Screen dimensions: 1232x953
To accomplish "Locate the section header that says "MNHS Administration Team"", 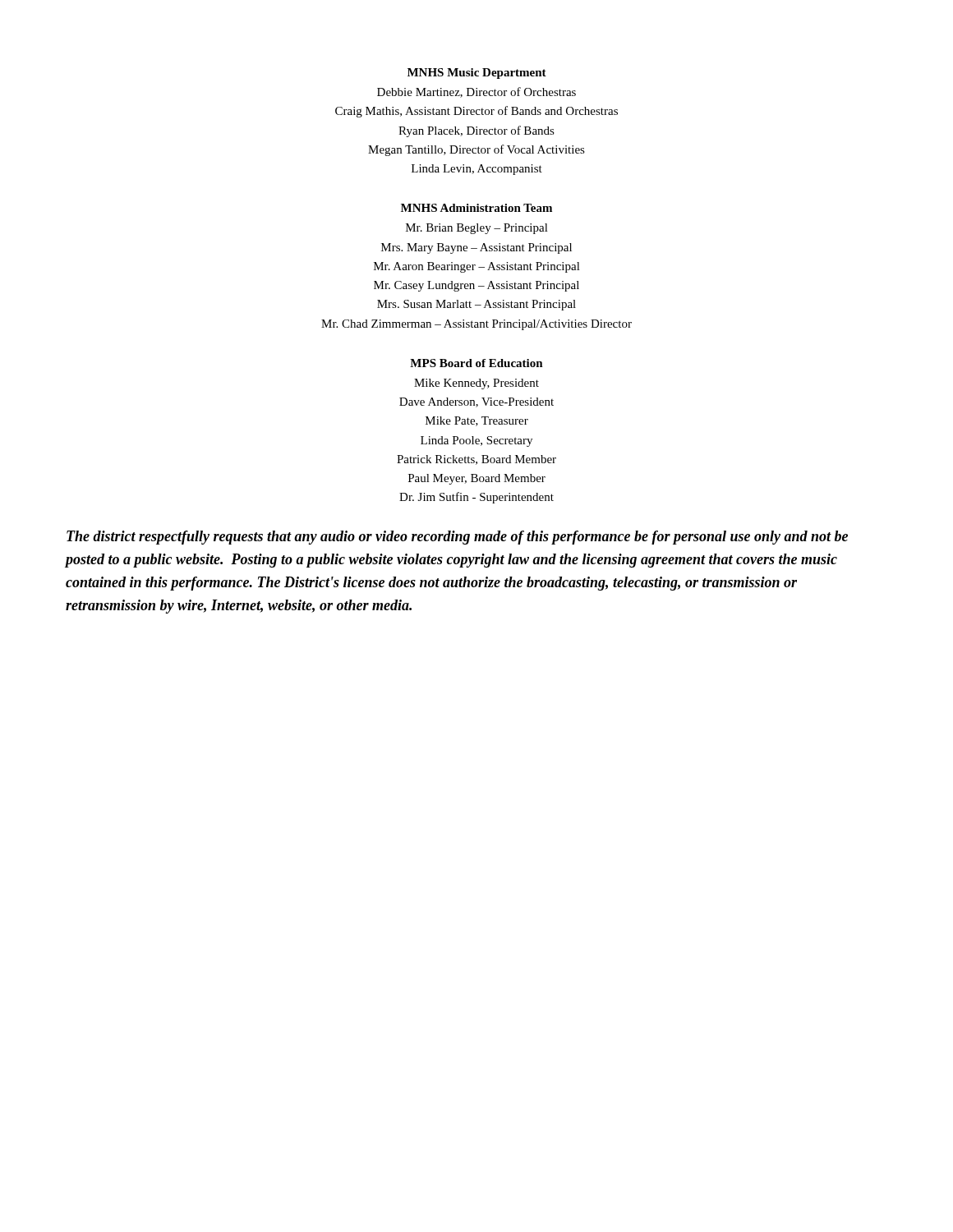I will click(x=476, y=208).
